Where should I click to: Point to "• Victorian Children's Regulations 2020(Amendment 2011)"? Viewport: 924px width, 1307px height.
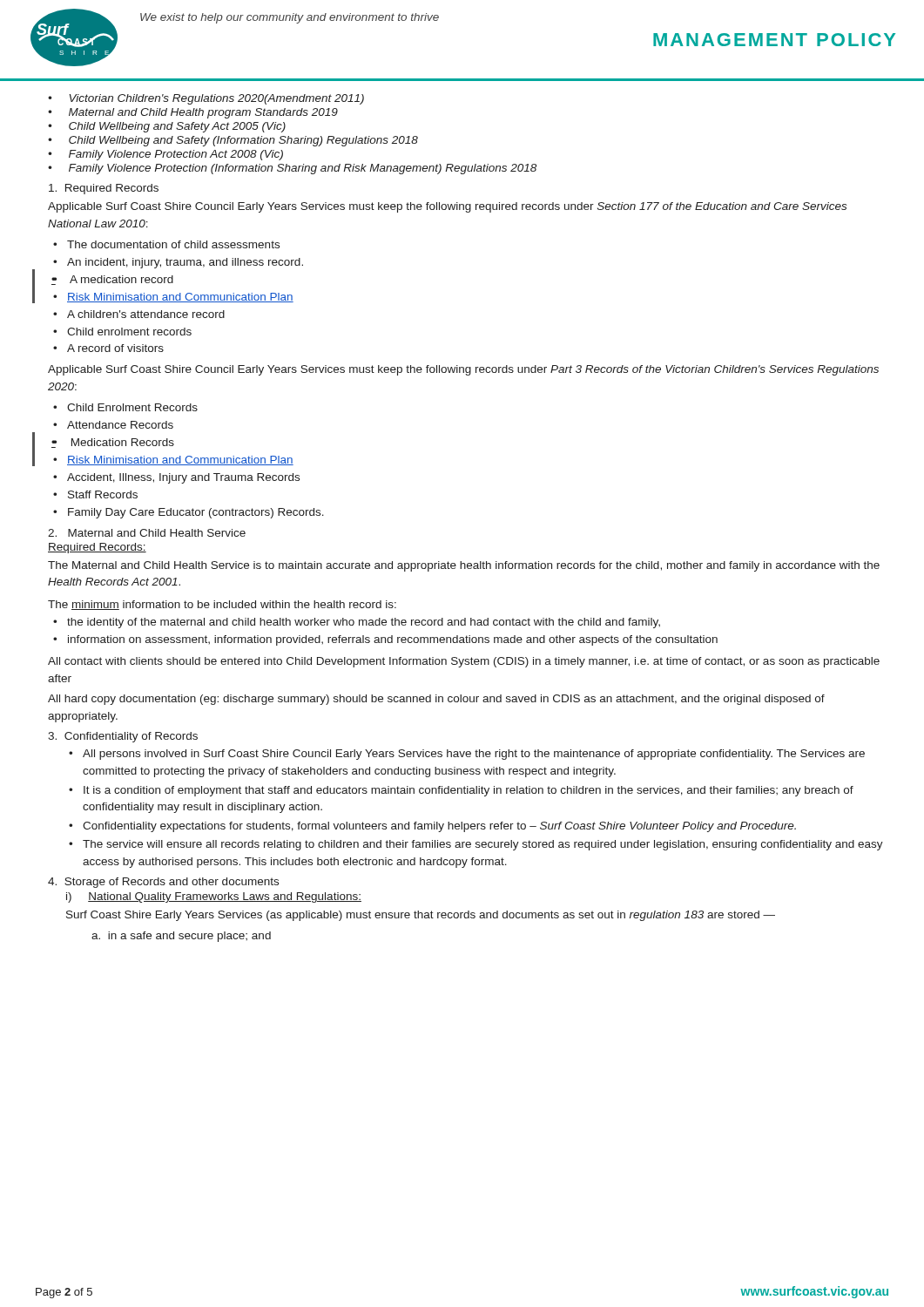206,98
